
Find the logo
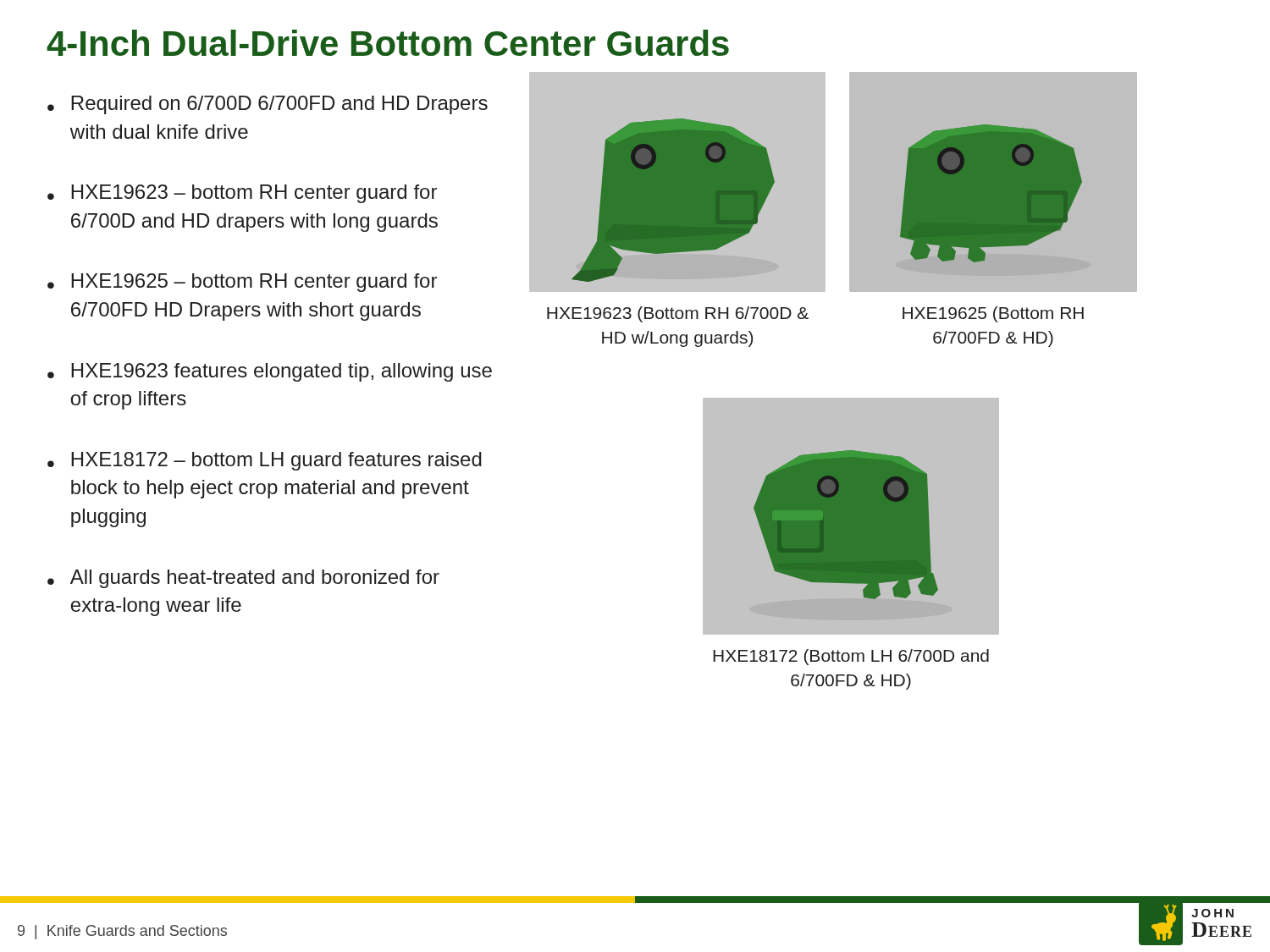1196,923
